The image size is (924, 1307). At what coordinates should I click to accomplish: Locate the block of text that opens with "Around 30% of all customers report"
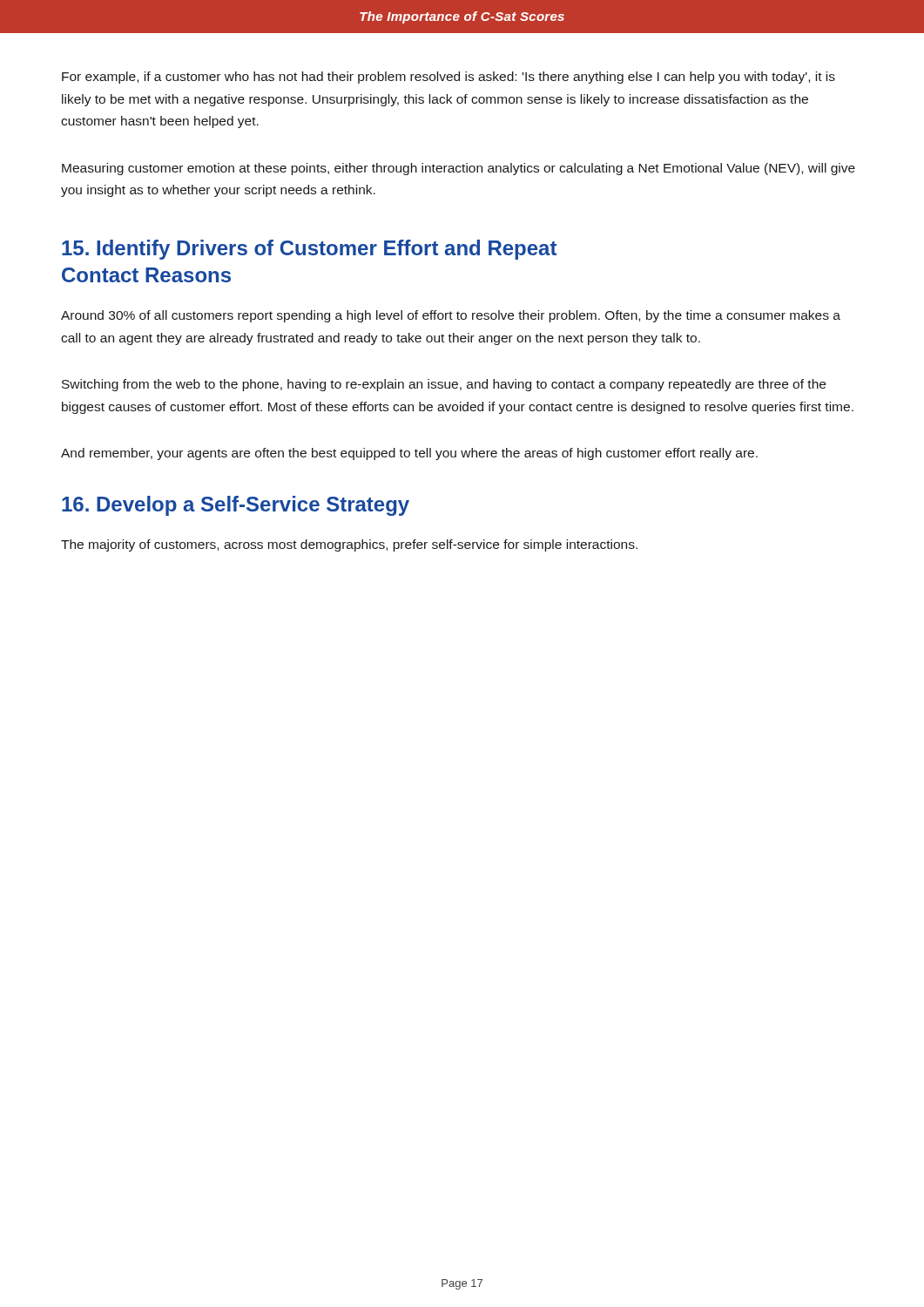(x=451, y=326)
